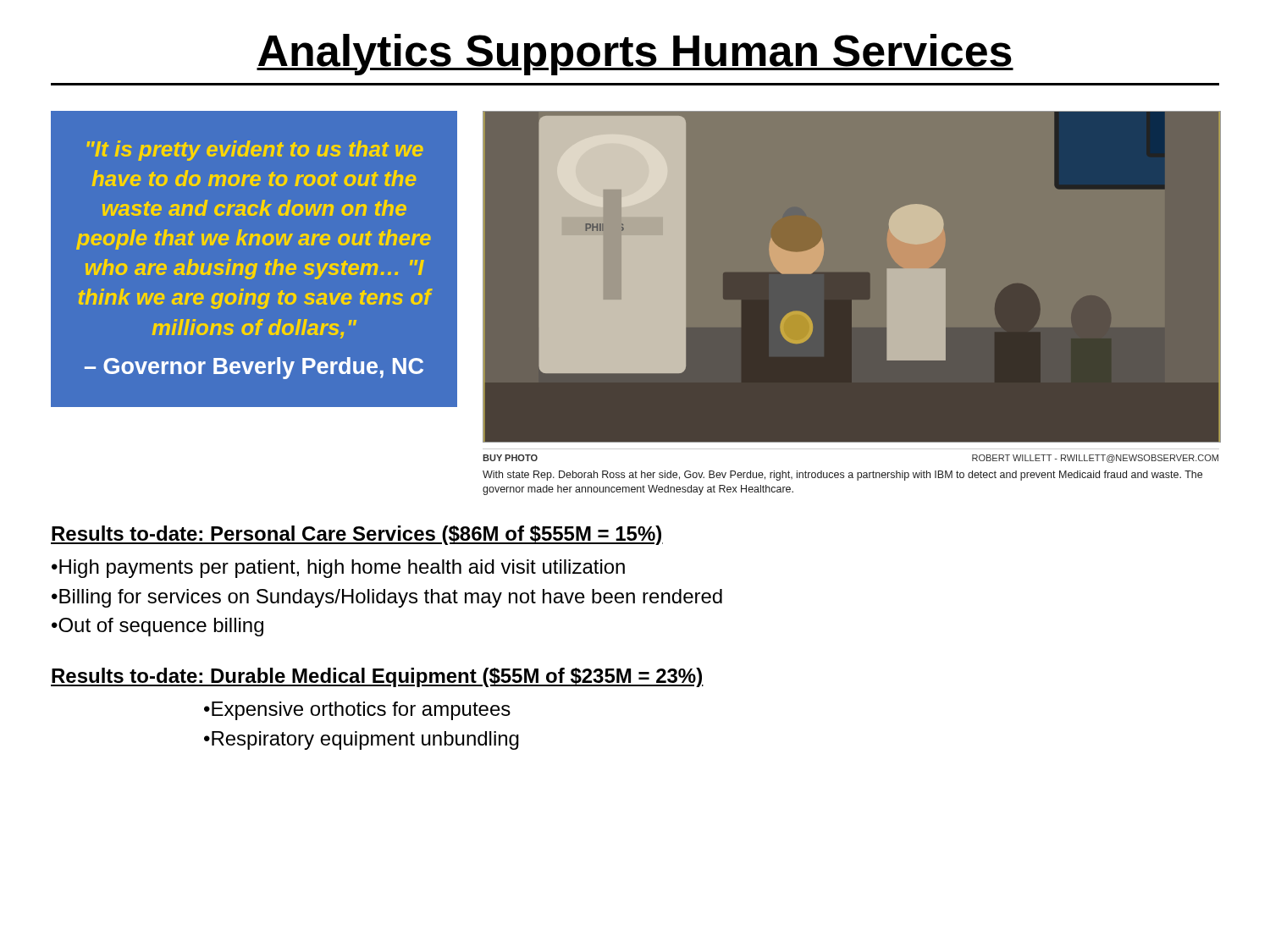Navigate to the element starting "Analytics Supports Human Services"
Screen dimensions: 952x1270
click(x=635, y=51)
